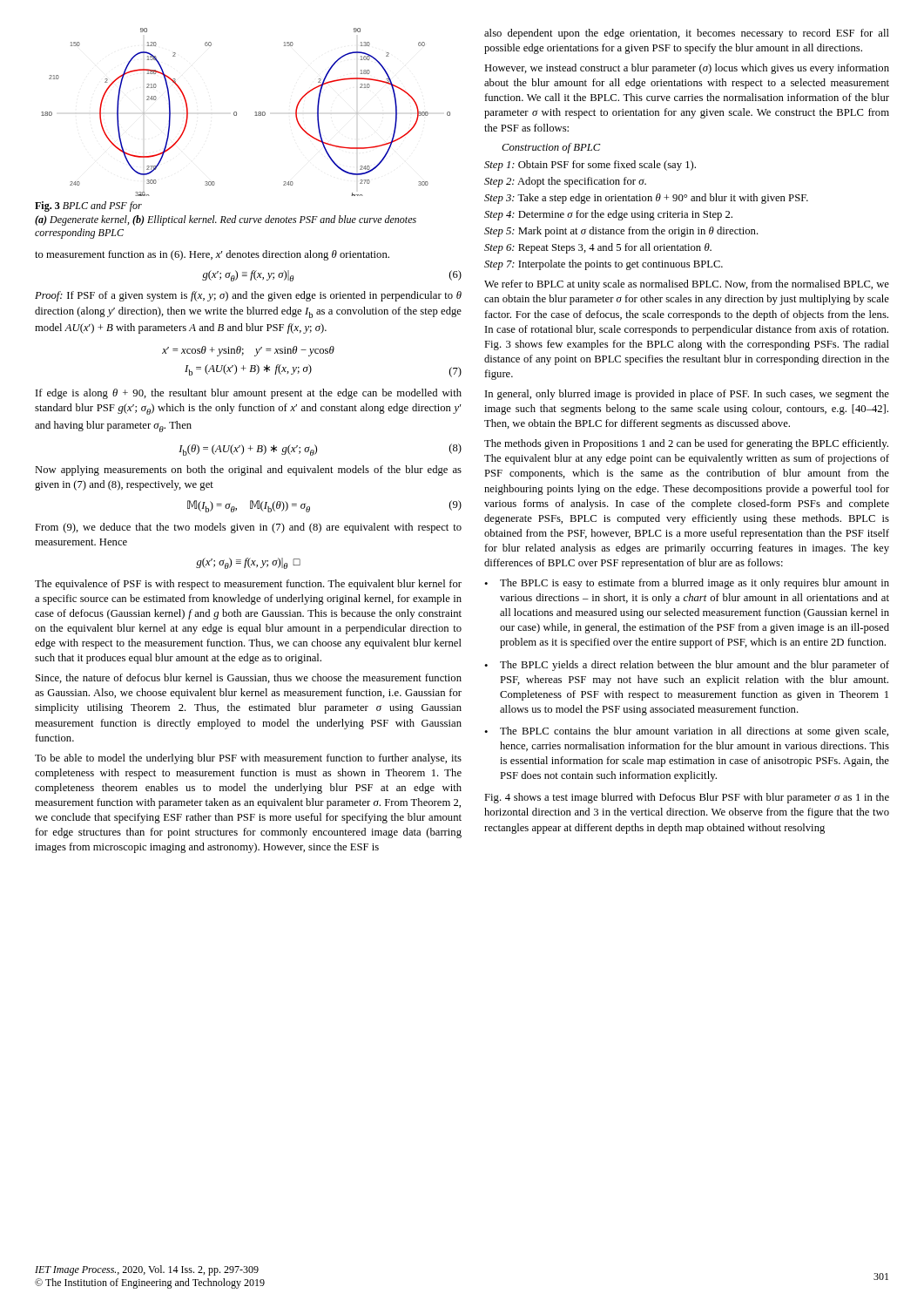Find the list item that says "• The BPLC is easy to estimate"

click(x=687, y=613)
